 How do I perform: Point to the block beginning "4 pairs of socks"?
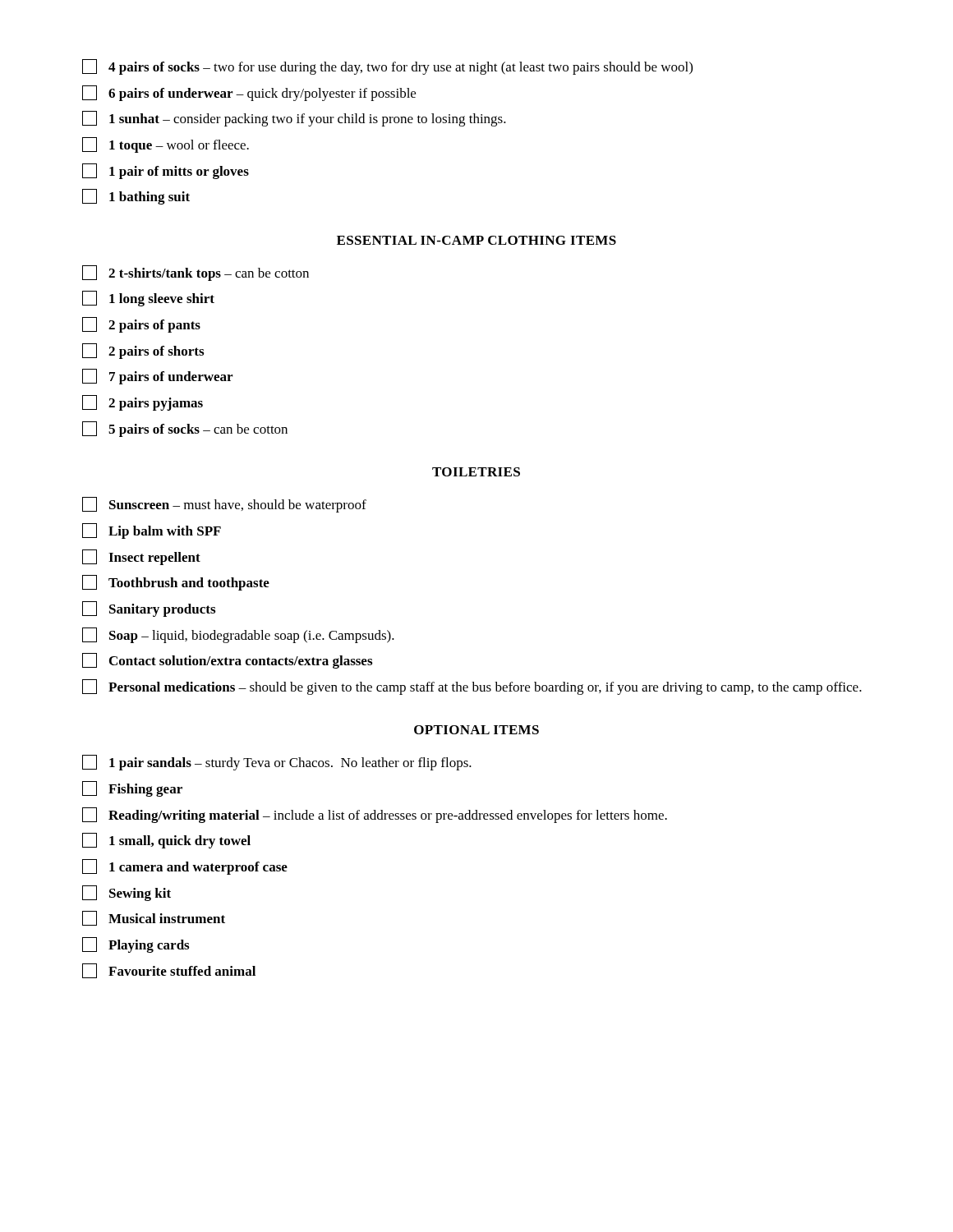click(x=476, y=68)
